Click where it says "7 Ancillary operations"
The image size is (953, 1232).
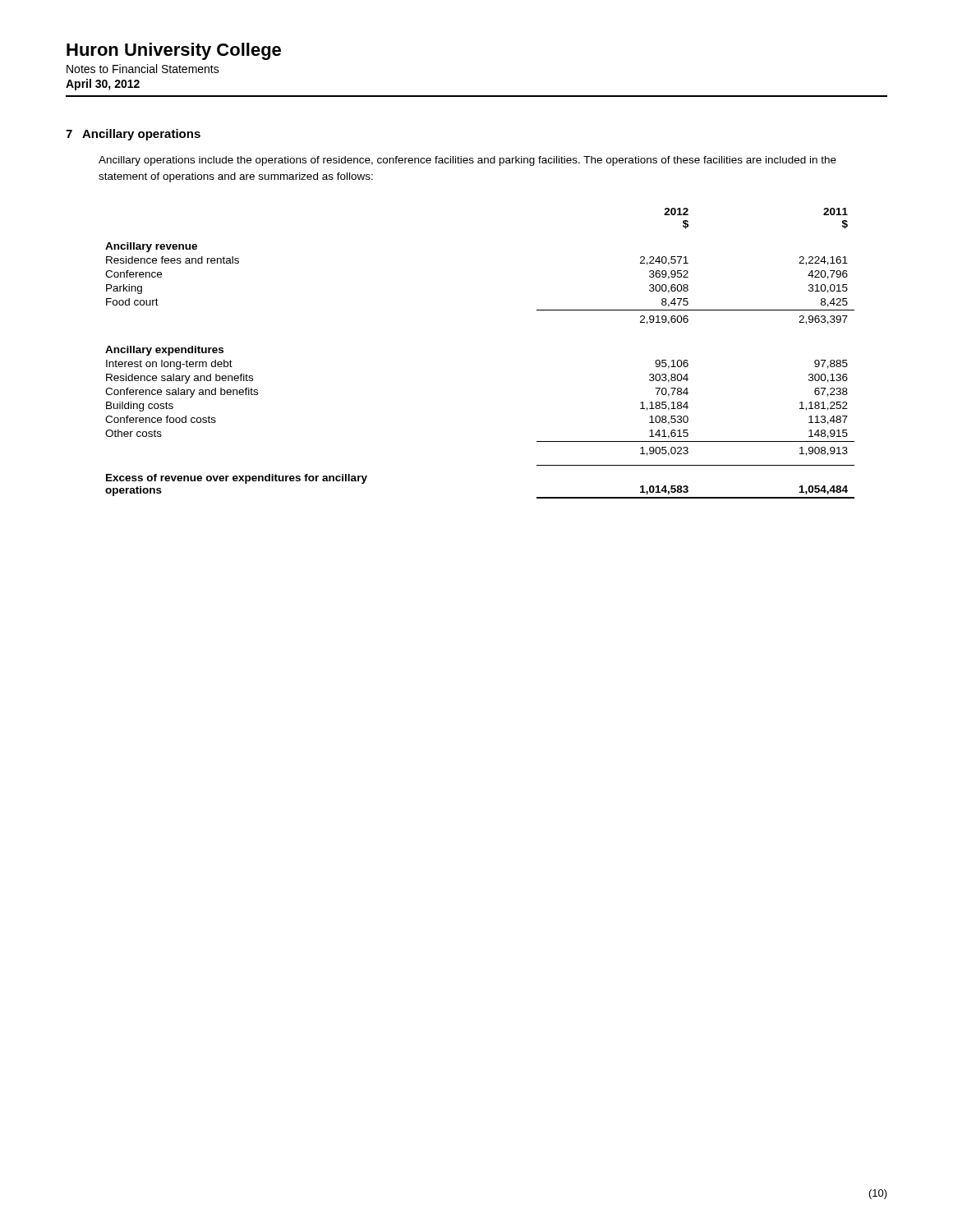tap(133, 133)
